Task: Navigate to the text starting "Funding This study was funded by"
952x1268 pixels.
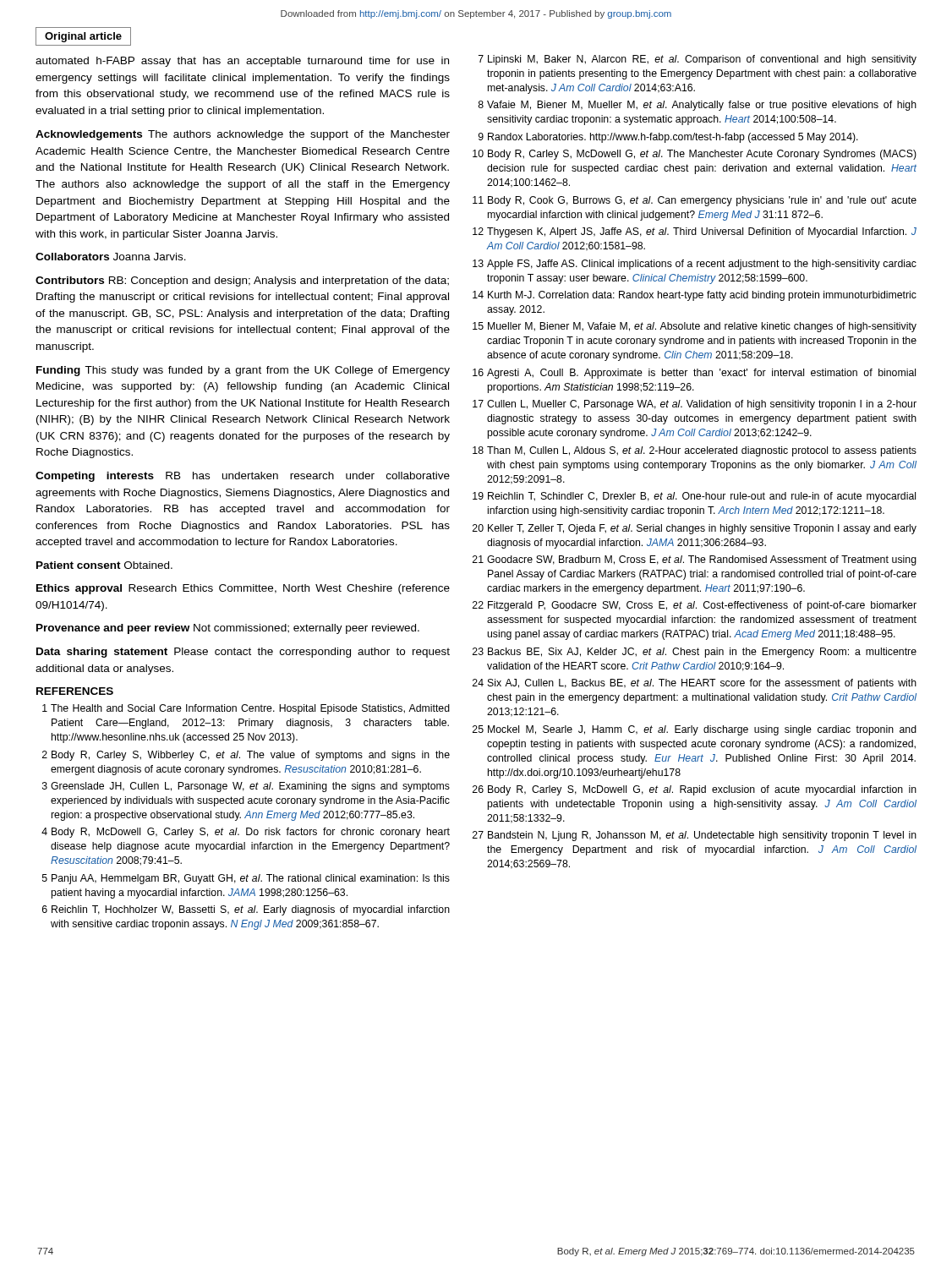Action: pos(243,411)
